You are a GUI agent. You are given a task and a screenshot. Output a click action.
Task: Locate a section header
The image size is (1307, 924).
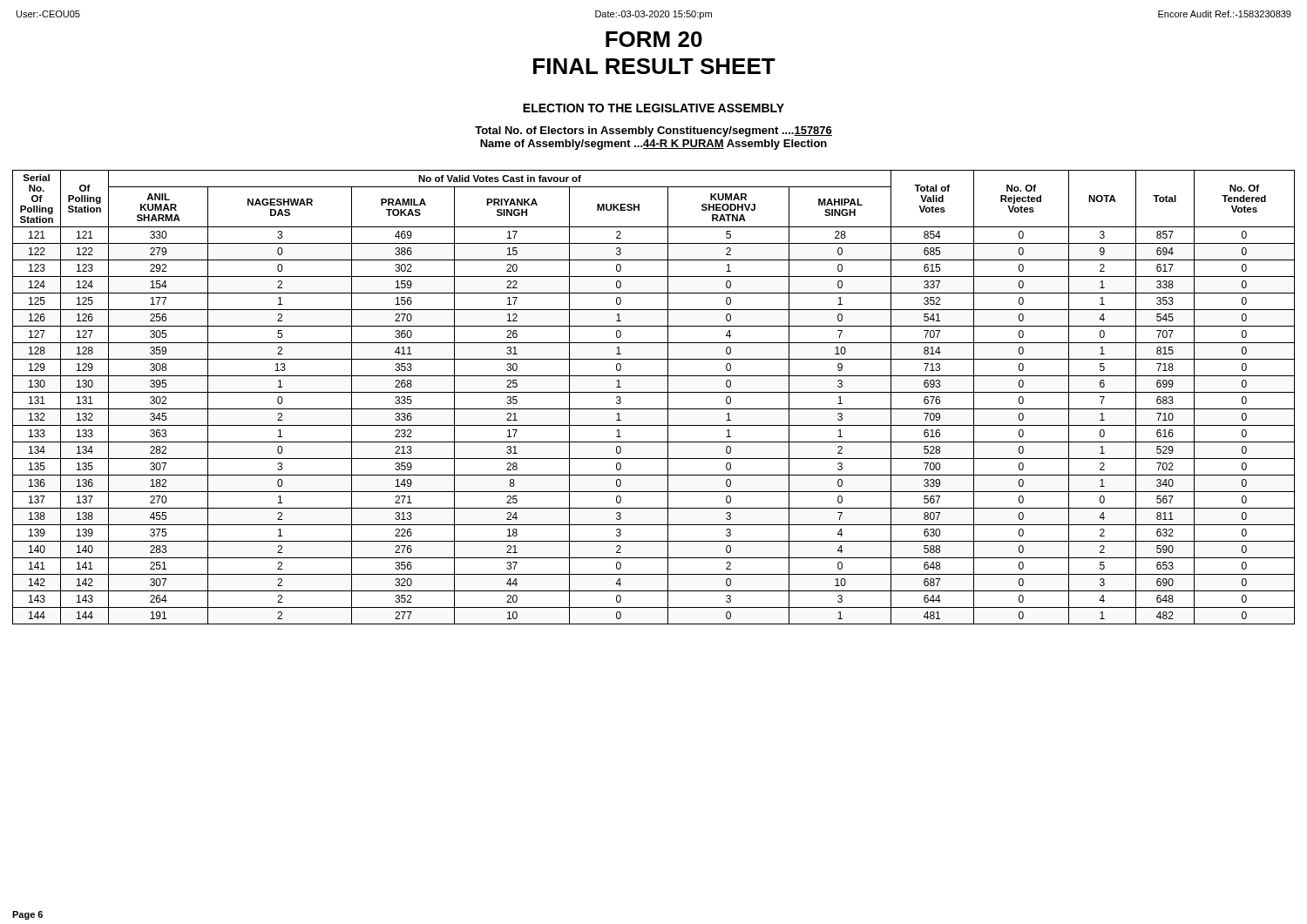[x=654, y=108]
